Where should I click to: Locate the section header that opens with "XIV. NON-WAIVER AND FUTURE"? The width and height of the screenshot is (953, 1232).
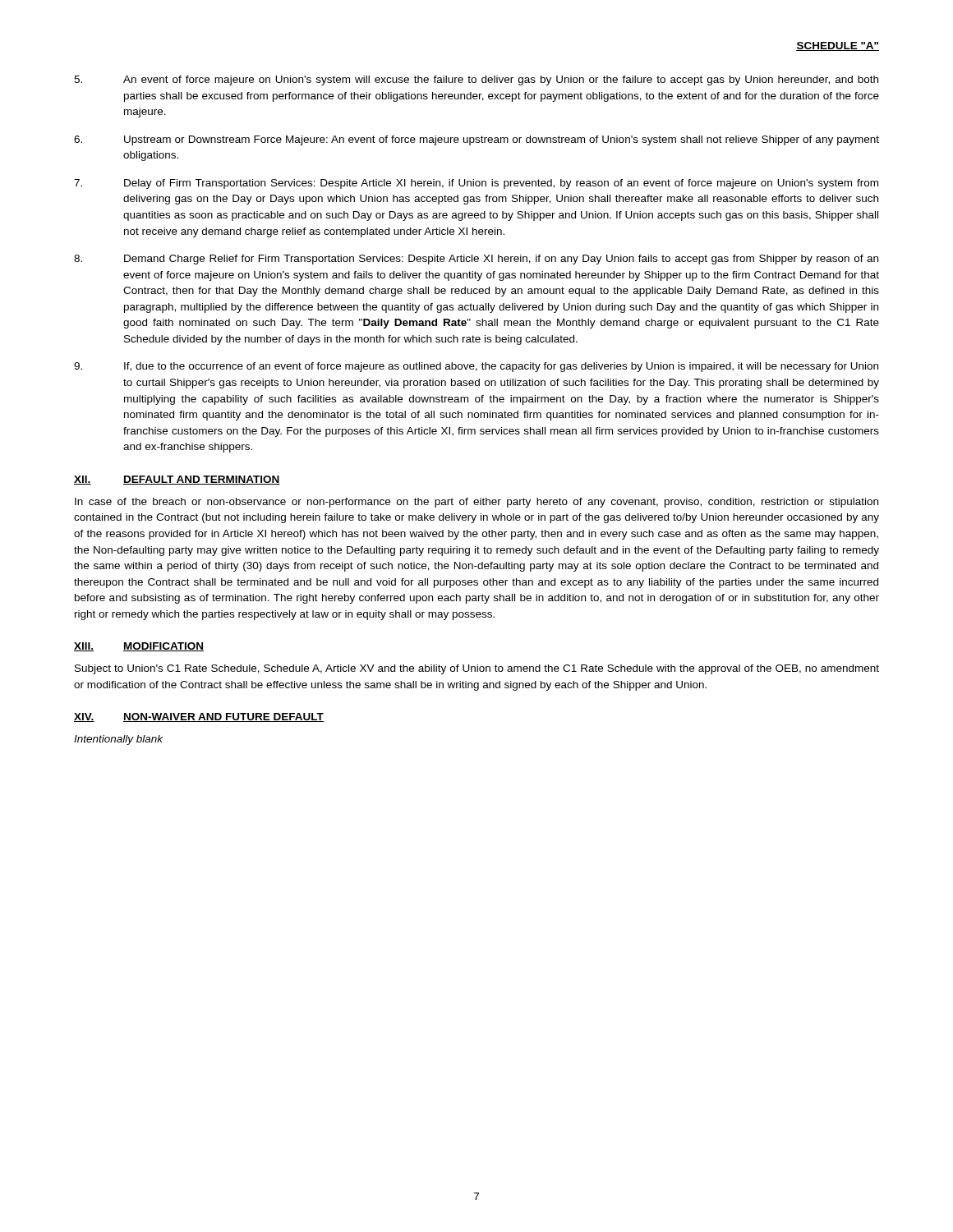tap(199, 717)
